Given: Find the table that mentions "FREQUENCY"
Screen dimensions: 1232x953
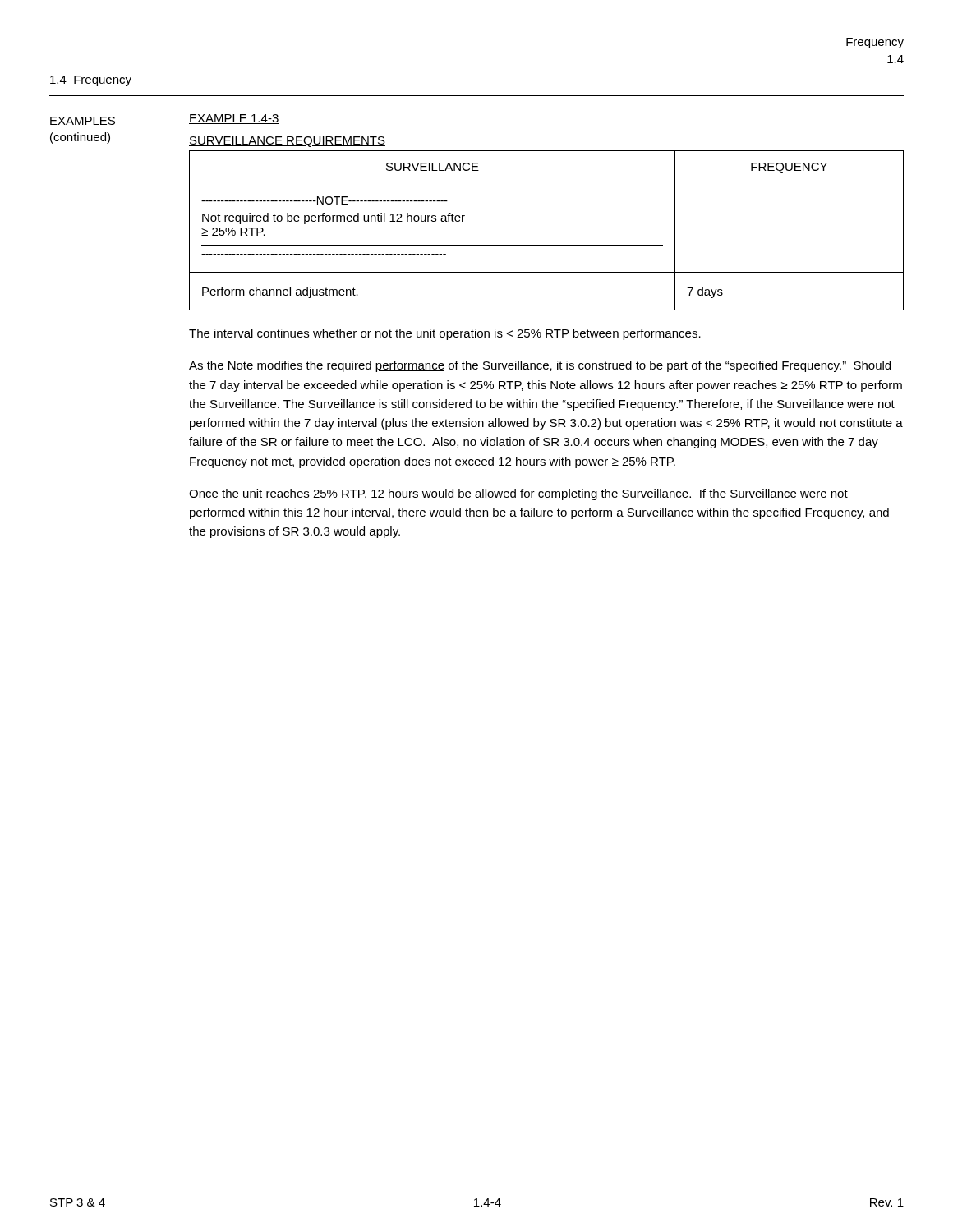Looking at the screenshot, I should [546, 230].
